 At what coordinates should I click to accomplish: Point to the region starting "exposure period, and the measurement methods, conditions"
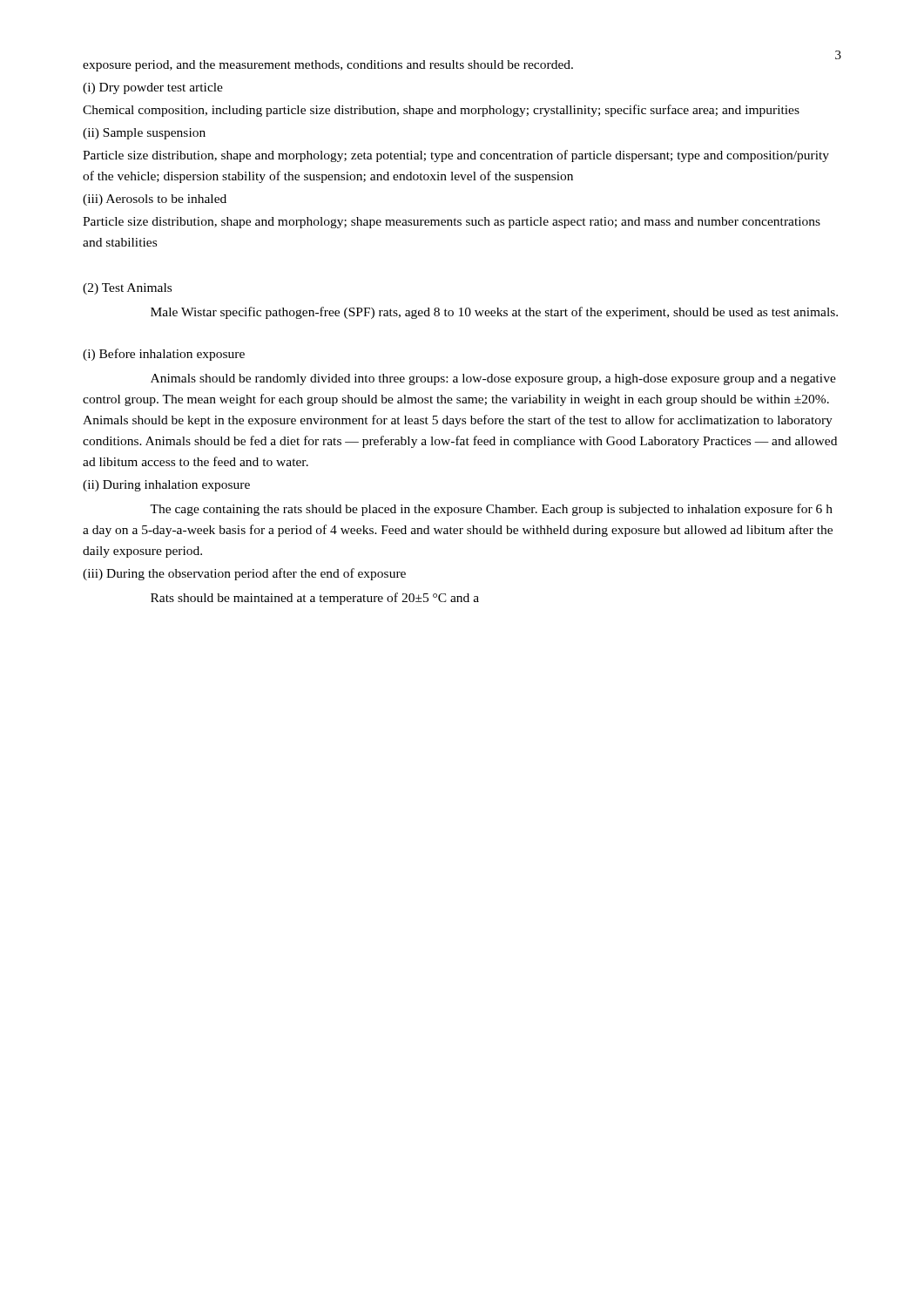pyautogui.click(x=462, y=64)
